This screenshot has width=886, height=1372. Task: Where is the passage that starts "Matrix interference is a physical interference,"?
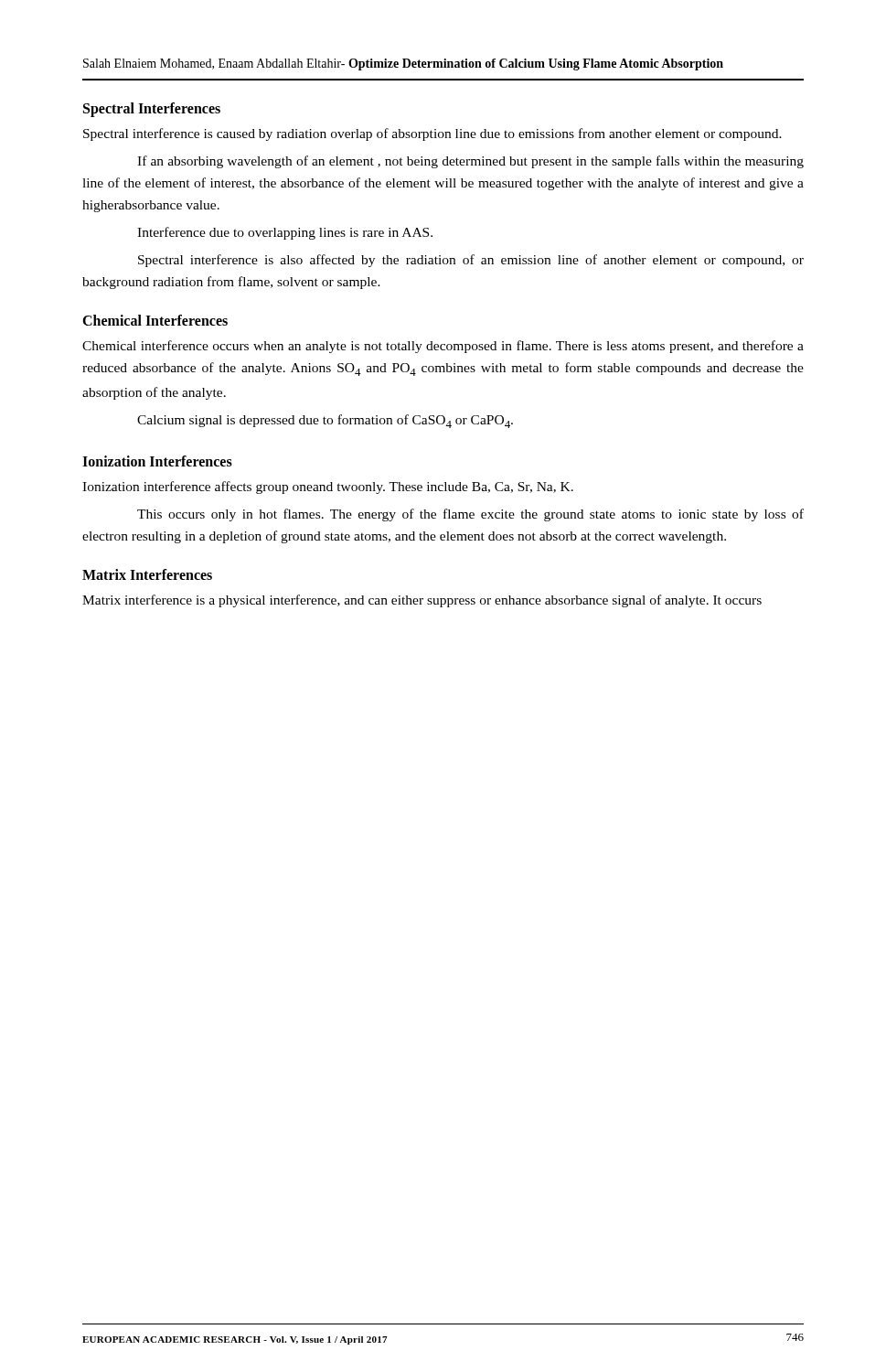422,600
